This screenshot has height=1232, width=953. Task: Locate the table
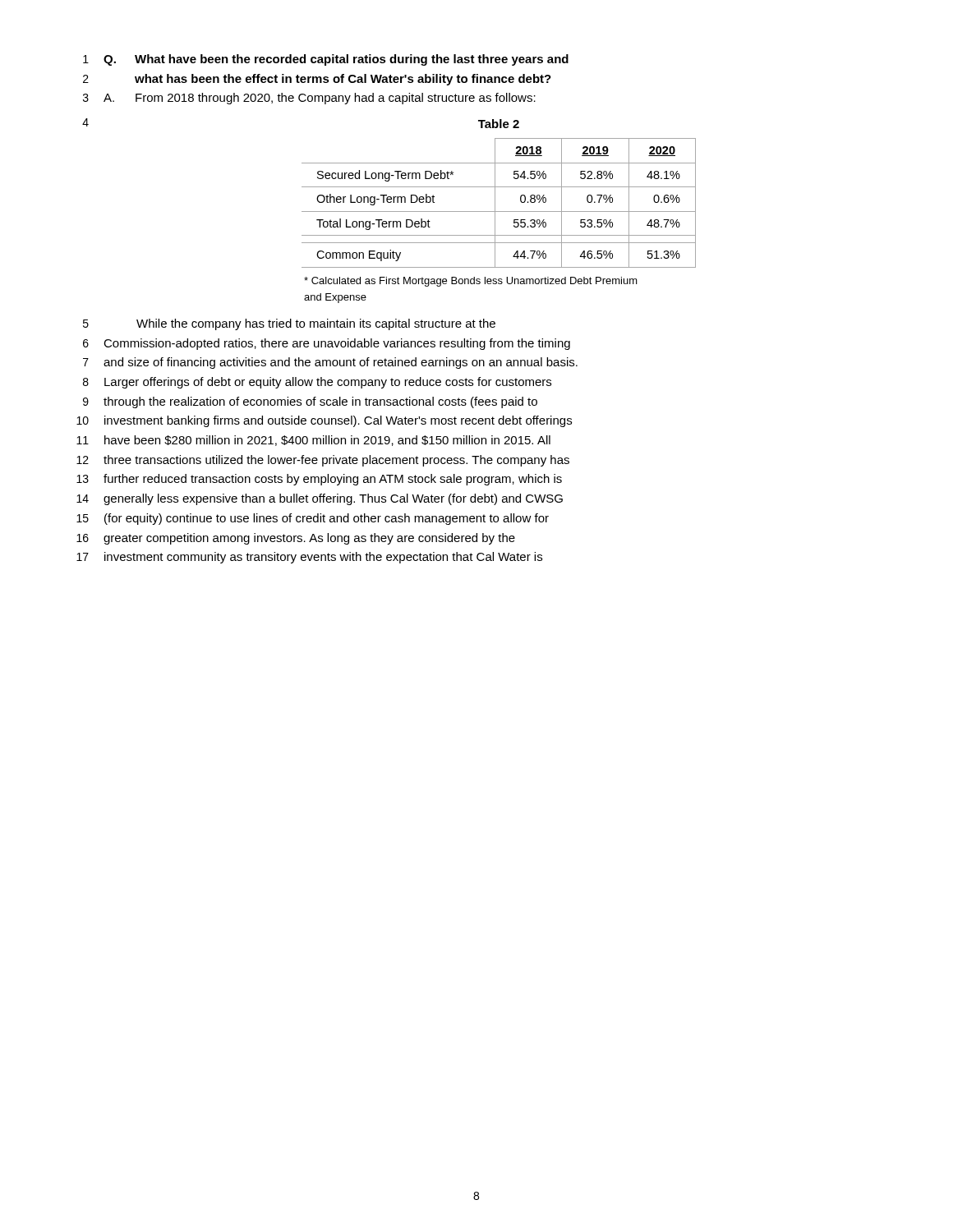pyautogui.click(x=499, y=203)
